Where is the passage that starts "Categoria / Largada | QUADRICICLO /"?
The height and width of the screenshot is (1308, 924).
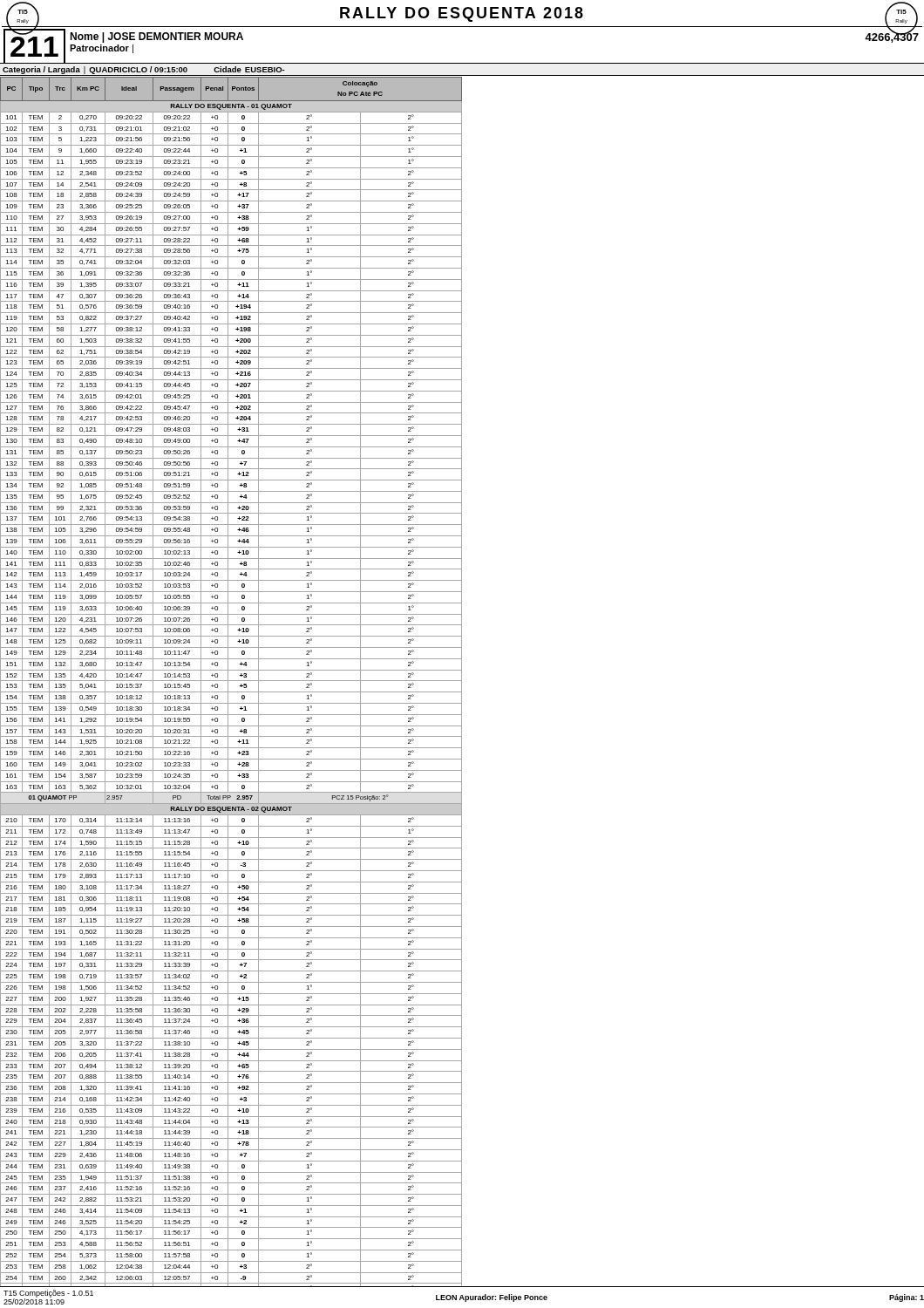[144, 69]
